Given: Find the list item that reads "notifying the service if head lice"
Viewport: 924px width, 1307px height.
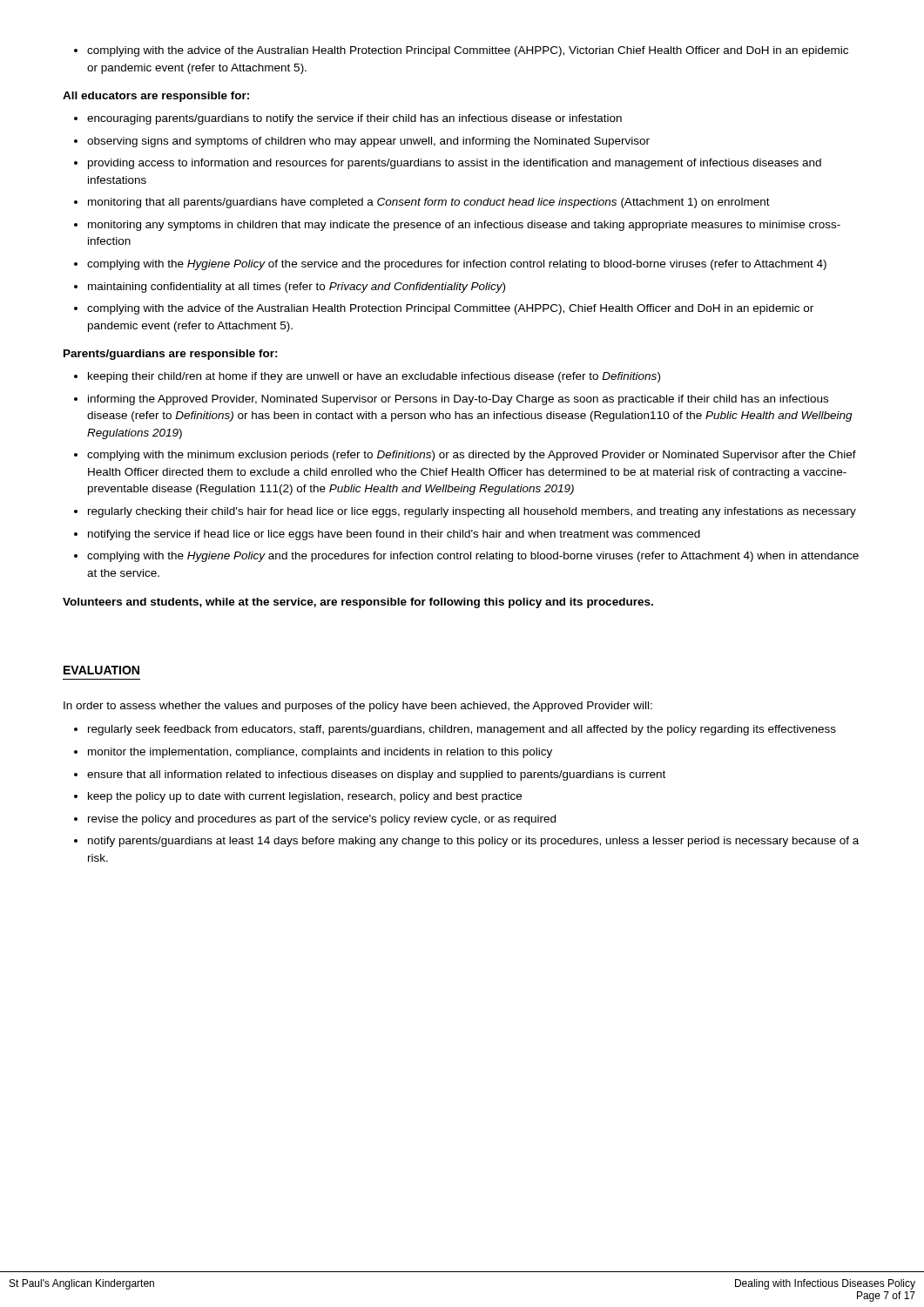Looking at the screenshot, I should click(462, 534).
